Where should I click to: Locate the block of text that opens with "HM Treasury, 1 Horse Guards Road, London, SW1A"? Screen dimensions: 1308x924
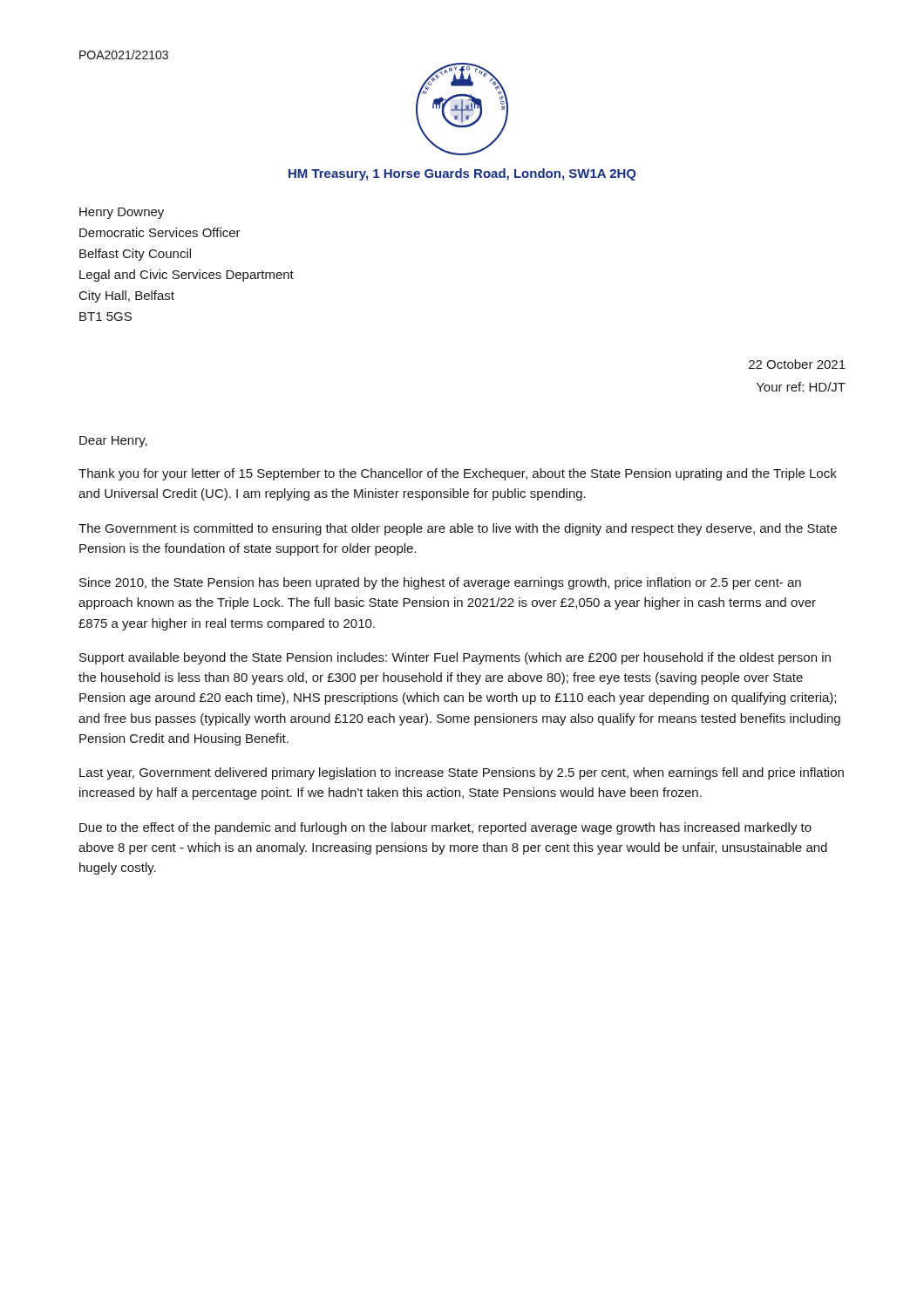462,173
